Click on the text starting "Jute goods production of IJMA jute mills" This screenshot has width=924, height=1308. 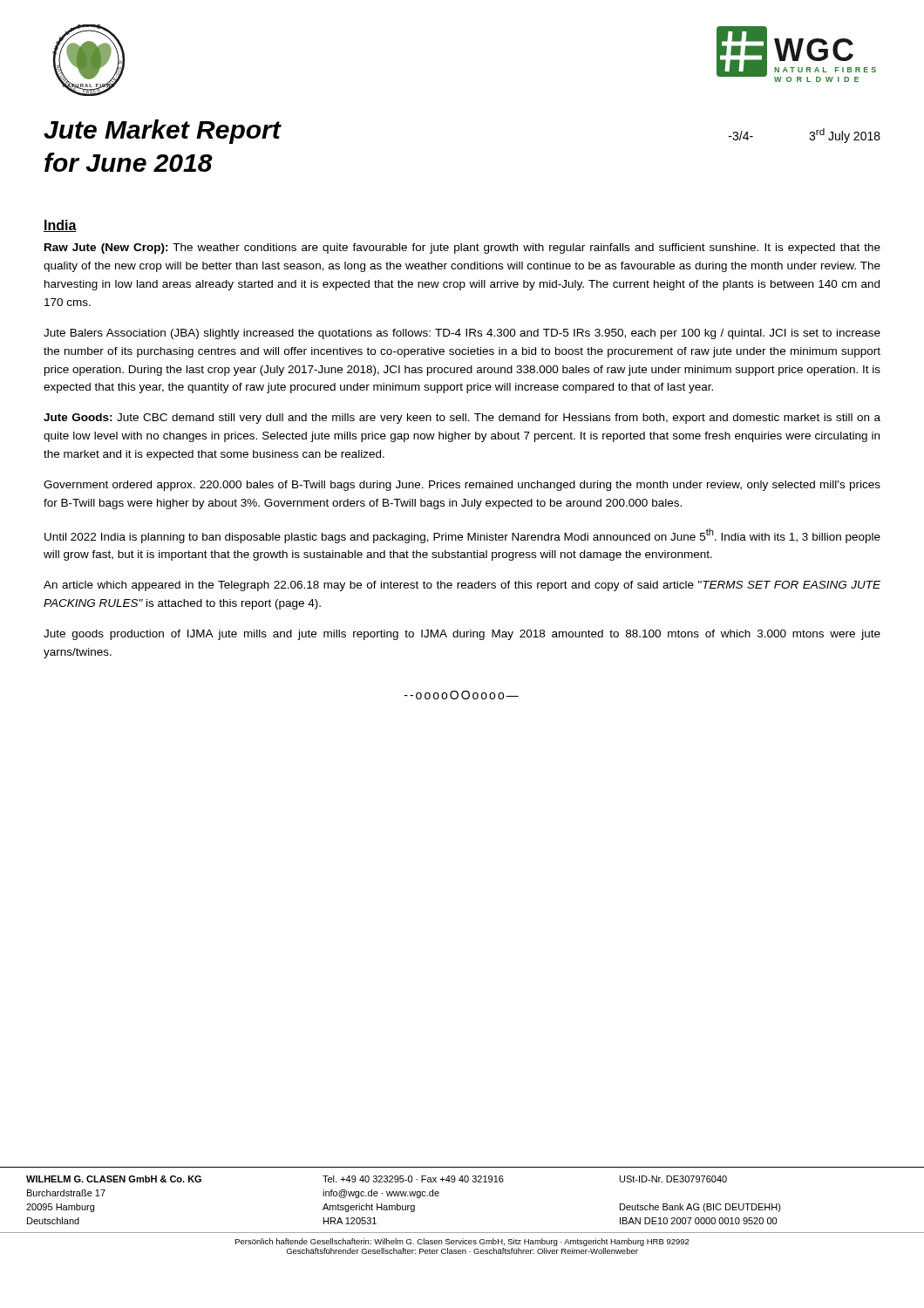462,643
